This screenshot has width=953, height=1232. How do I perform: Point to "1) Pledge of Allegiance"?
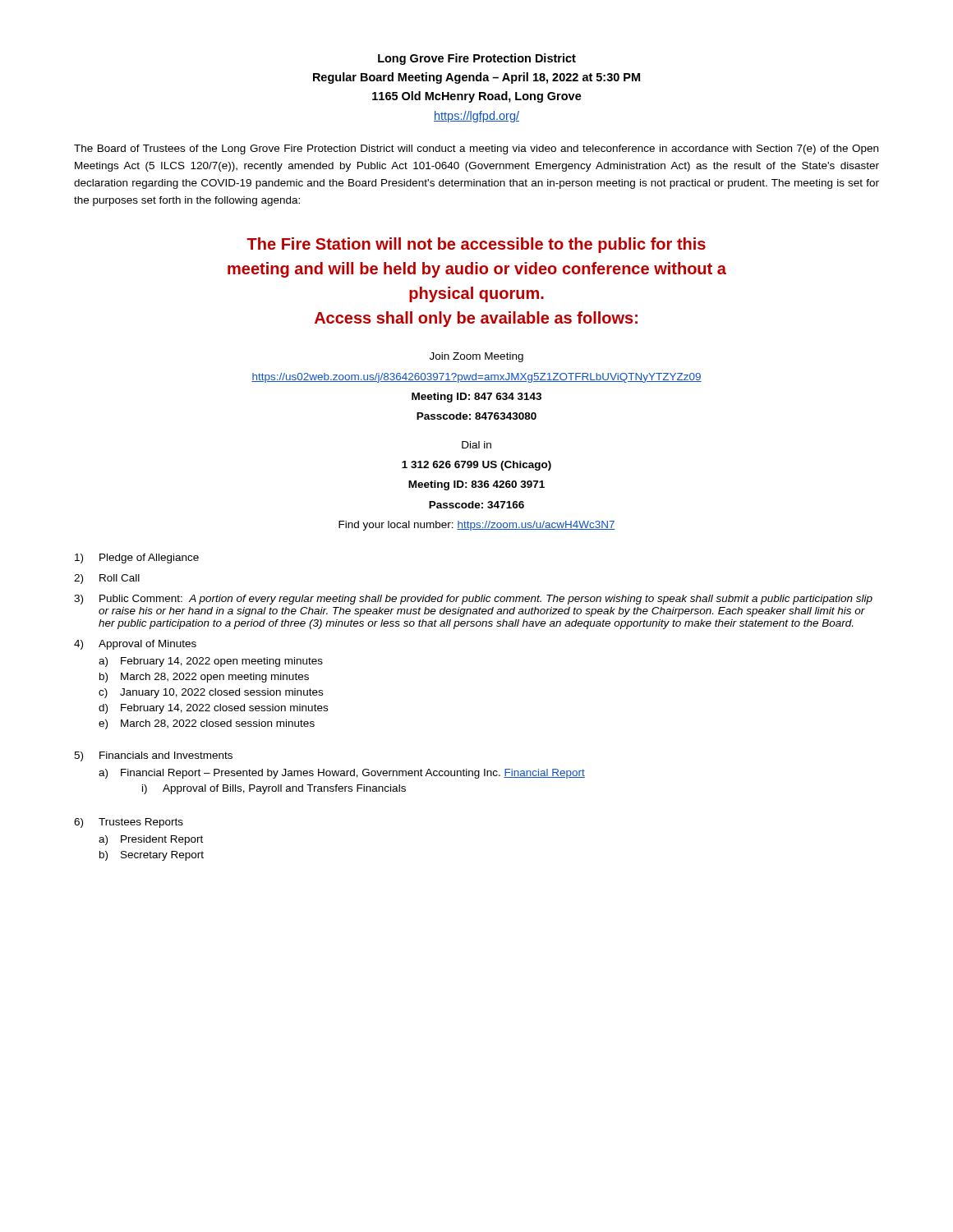coord(137,559)
